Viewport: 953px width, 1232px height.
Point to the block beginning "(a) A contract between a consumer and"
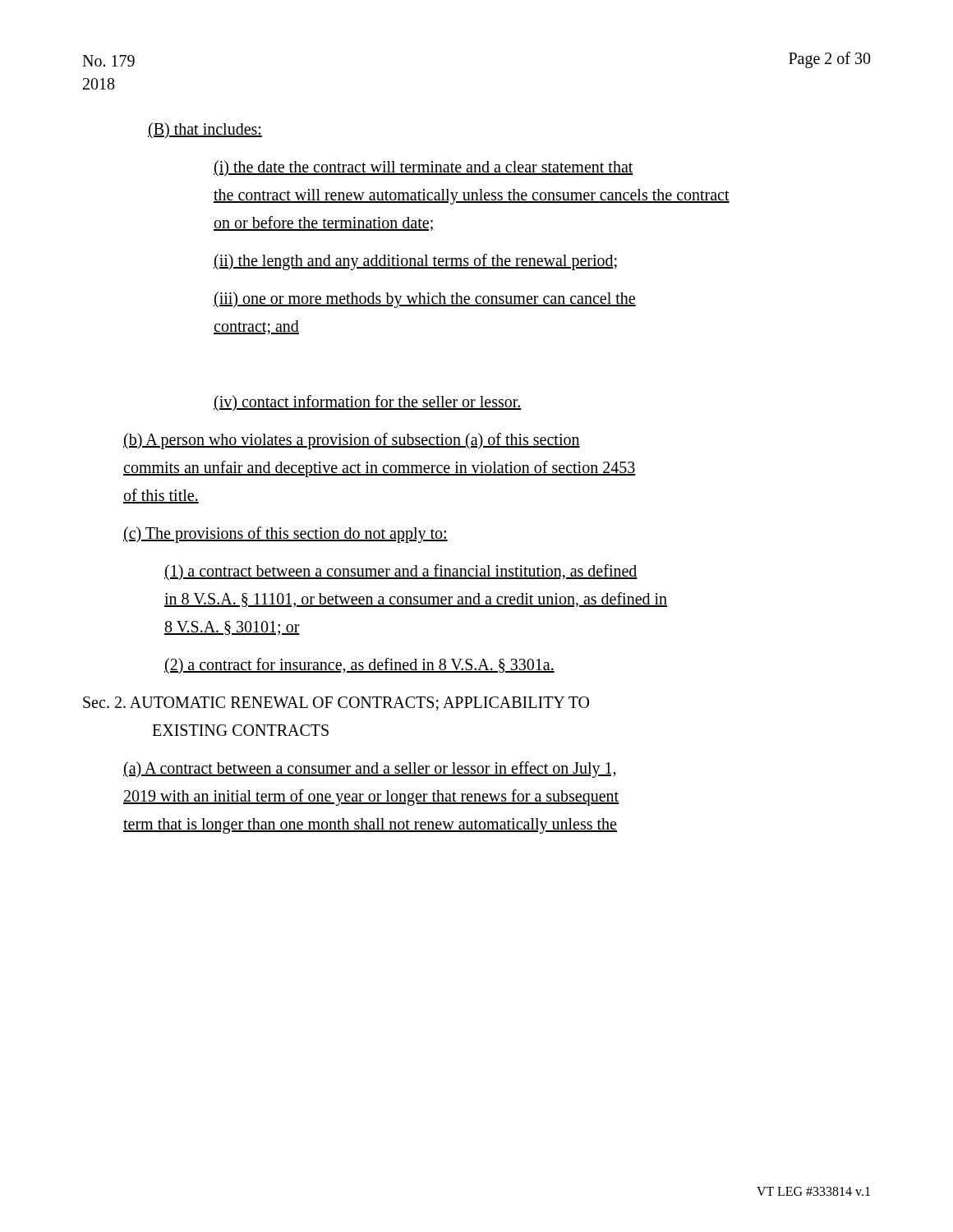(371, 796)
